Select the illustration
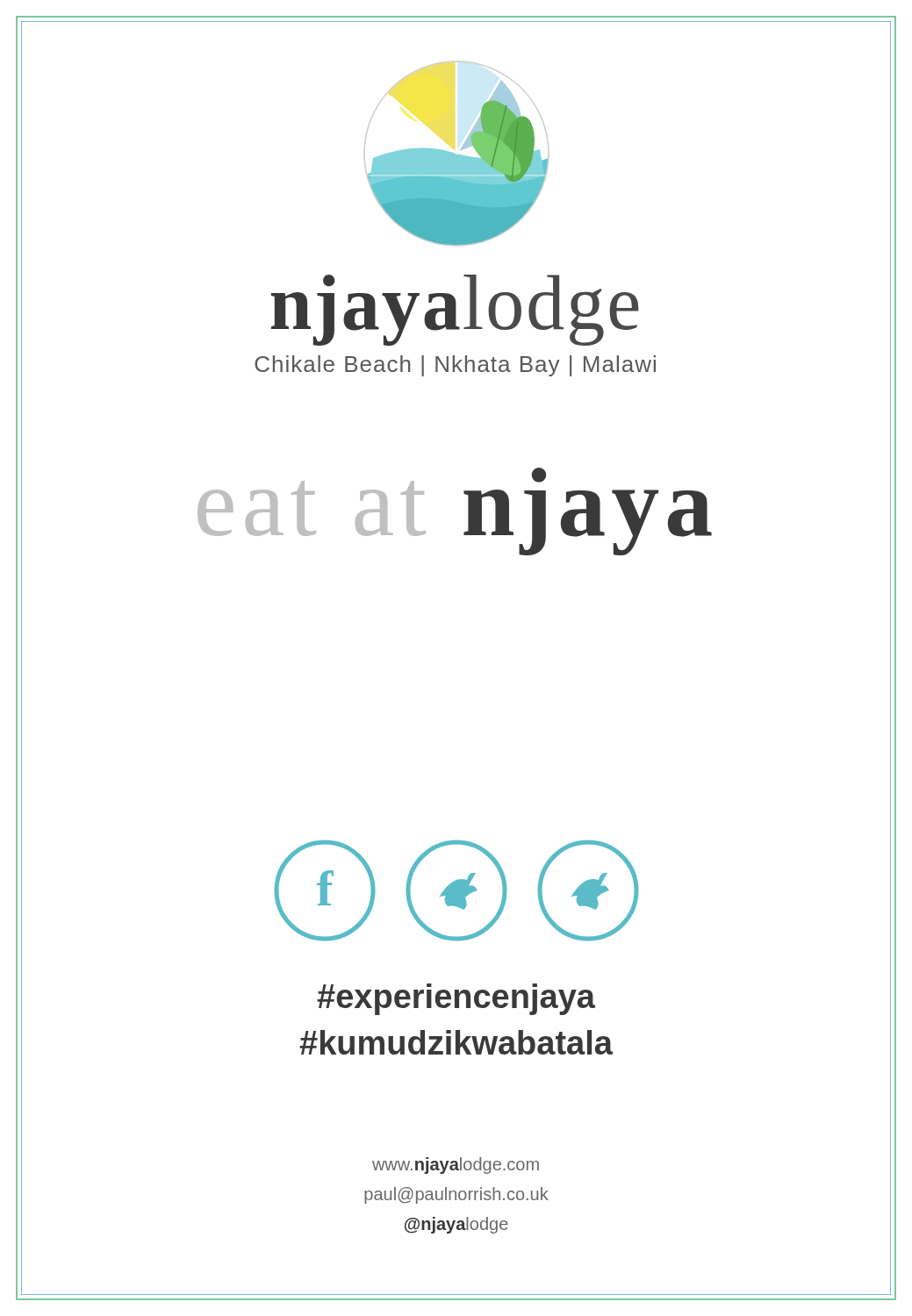 456,892
